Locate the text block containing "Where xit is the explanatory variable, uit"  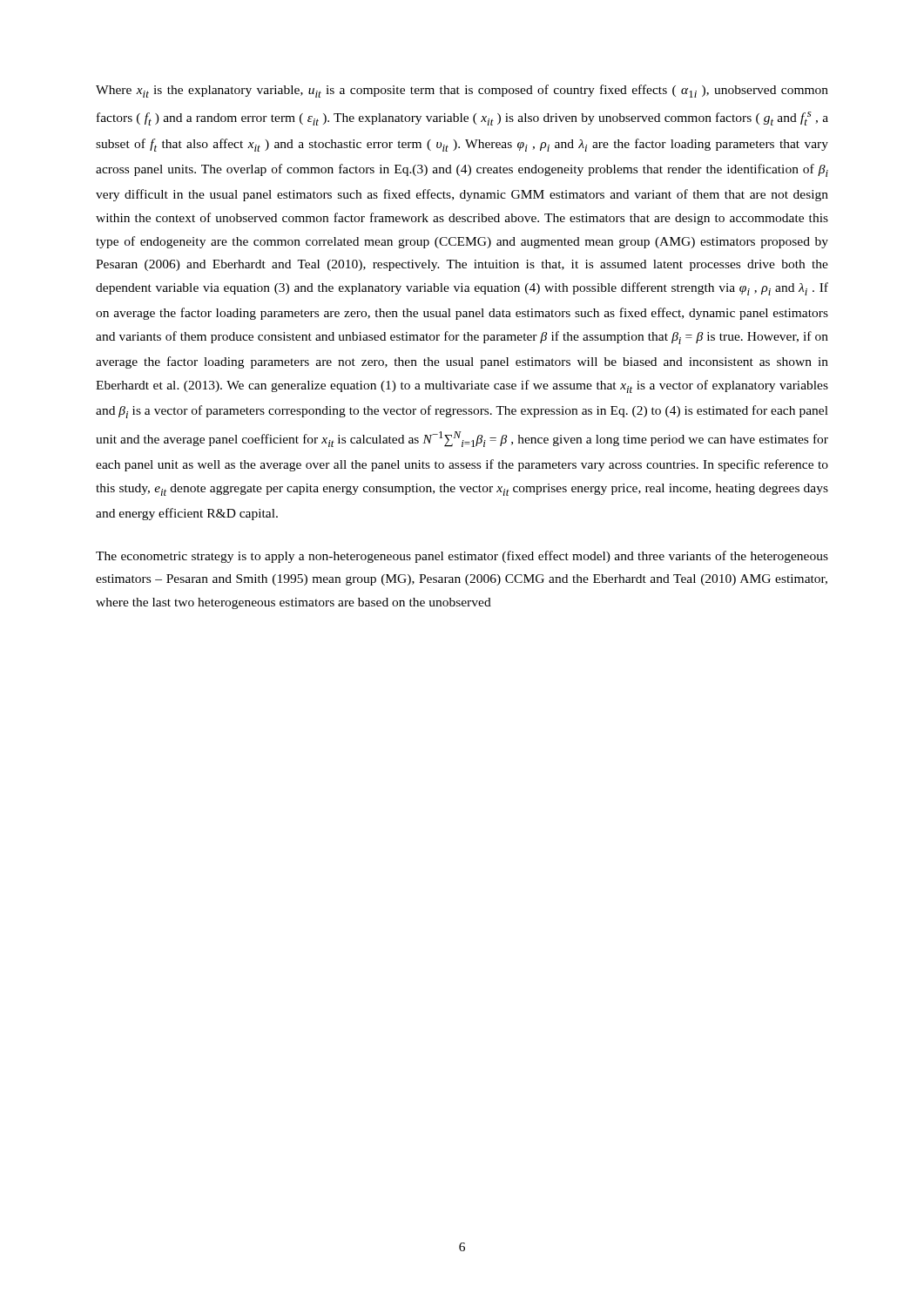(x=462, y=301)
